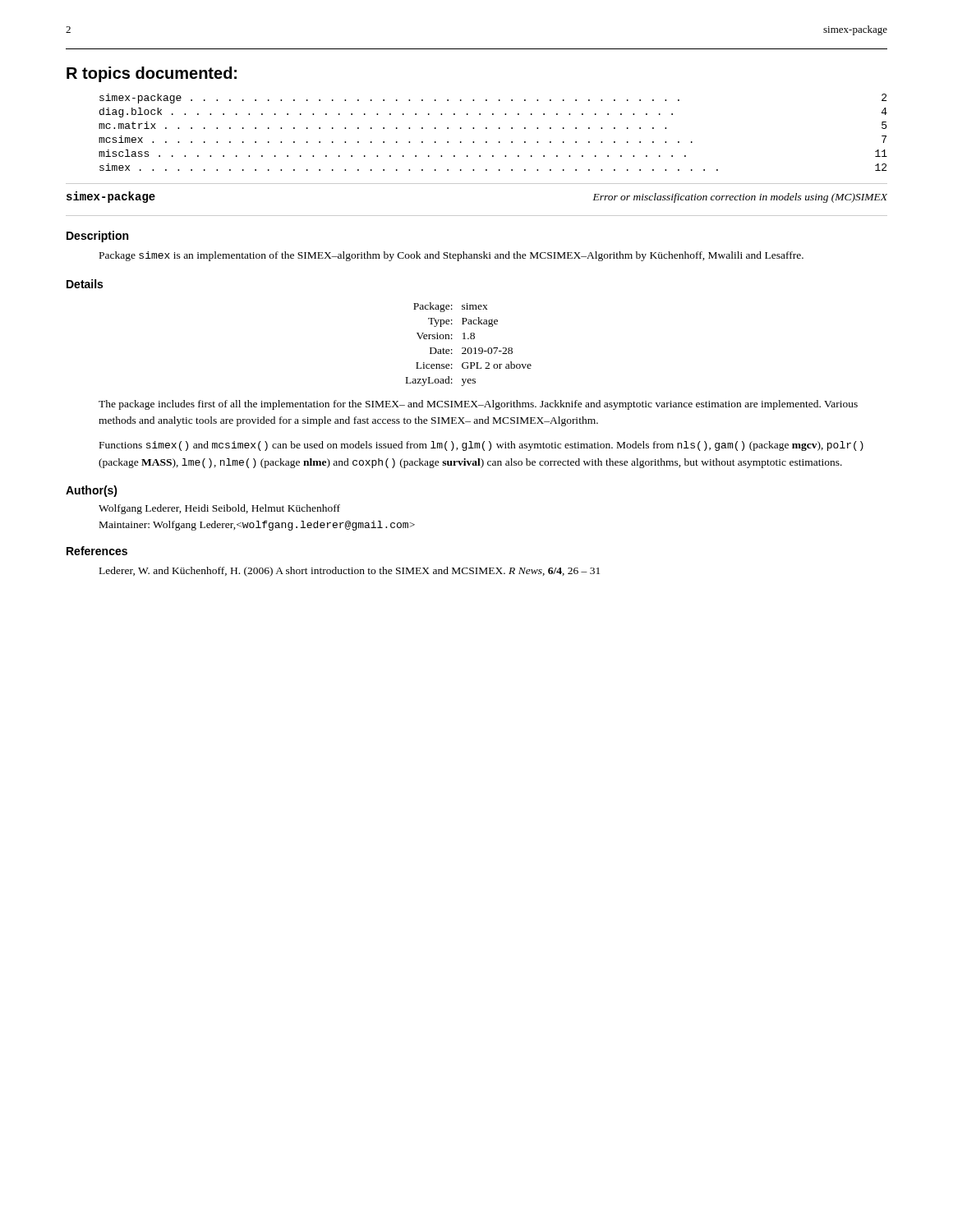Navigate to the element starting "Wolfgang Lederer, Heidi"
Image resolution: width=953 pixels, height=1232 pixels.
click(219, 508)
